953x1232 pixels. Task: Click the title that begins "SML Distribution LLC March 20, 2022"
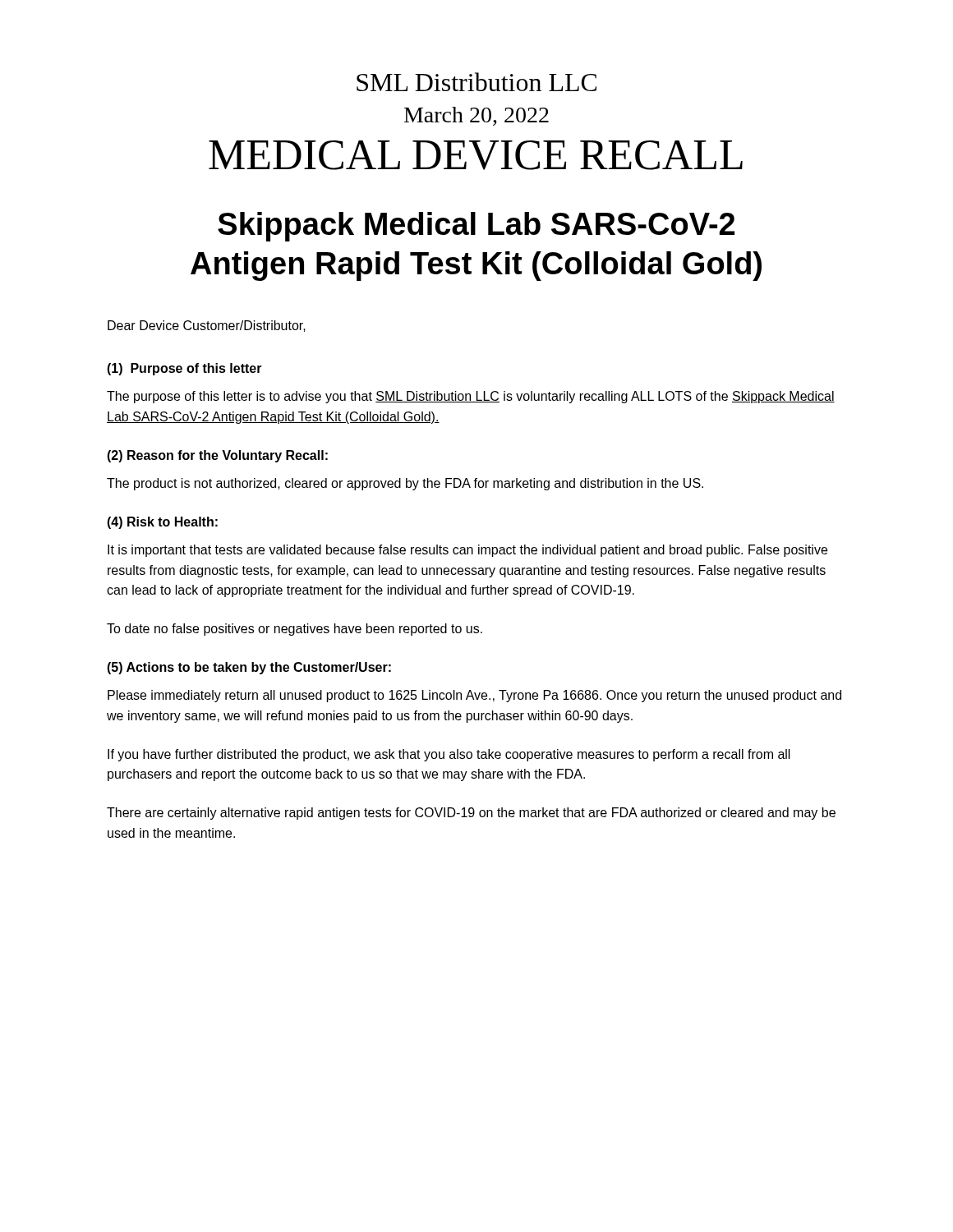[476, 123]
